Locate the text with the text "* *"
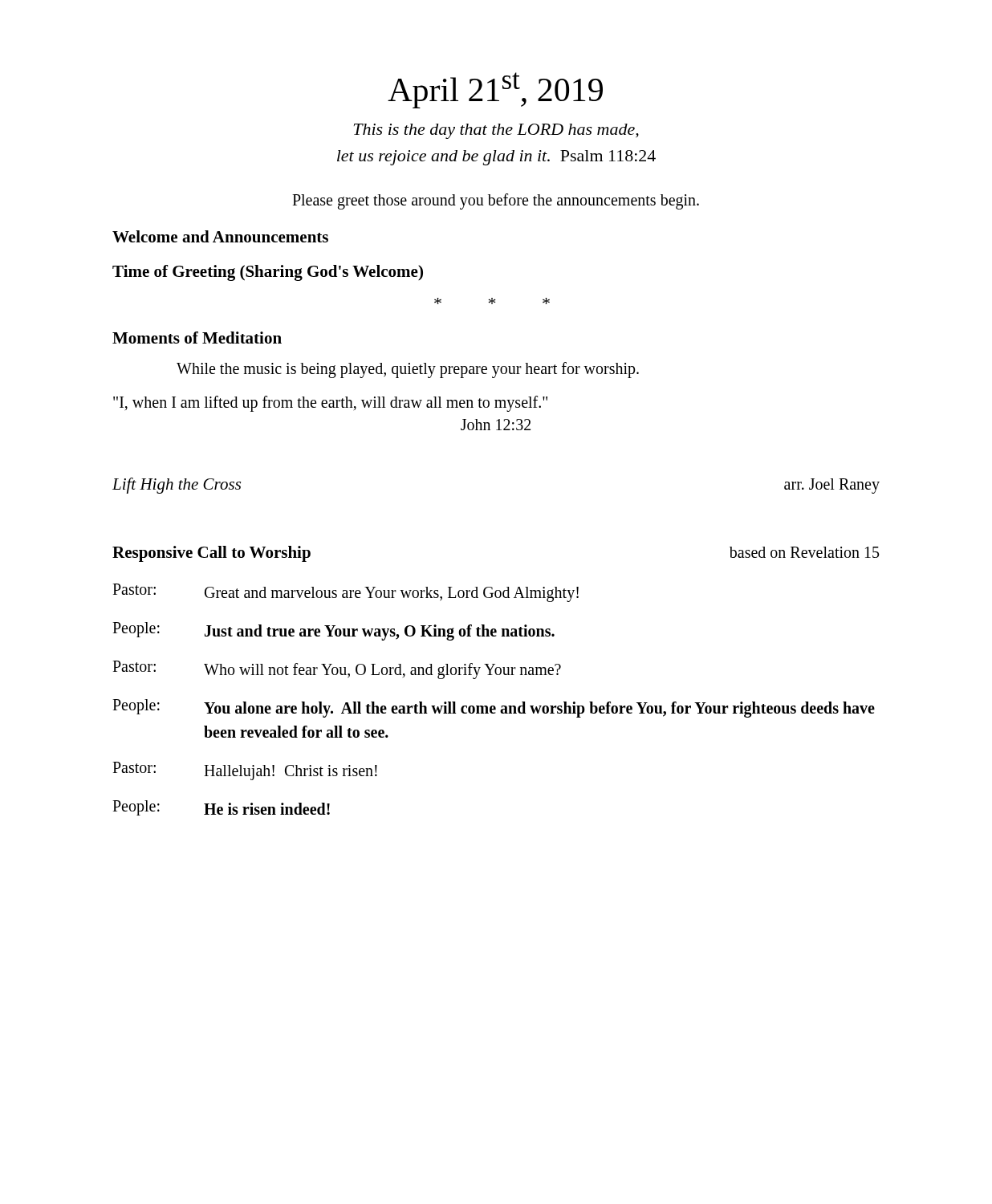 [496, 303]
